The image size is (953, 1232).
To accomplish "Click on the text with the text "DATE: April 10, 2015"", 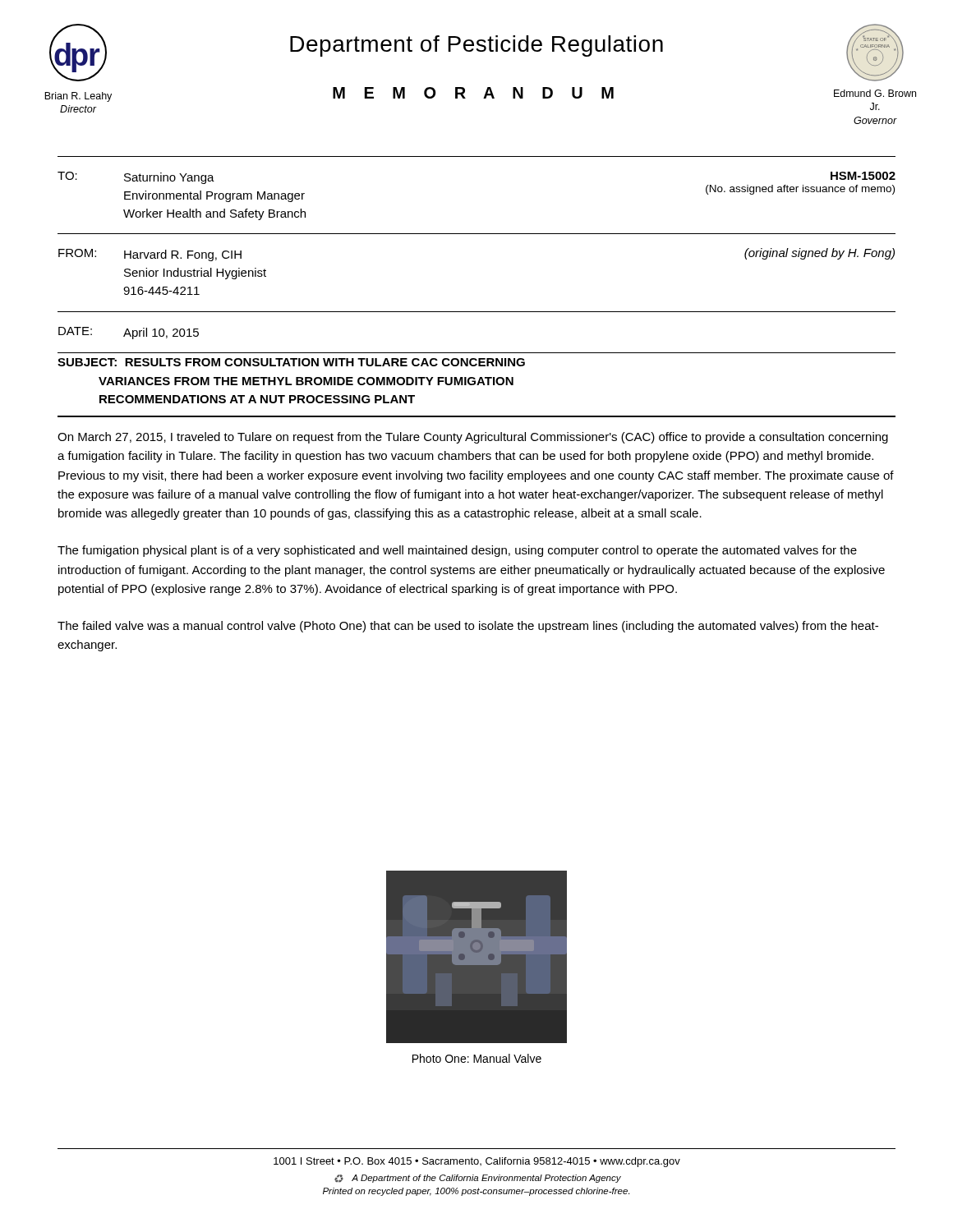I will [129, 333].
